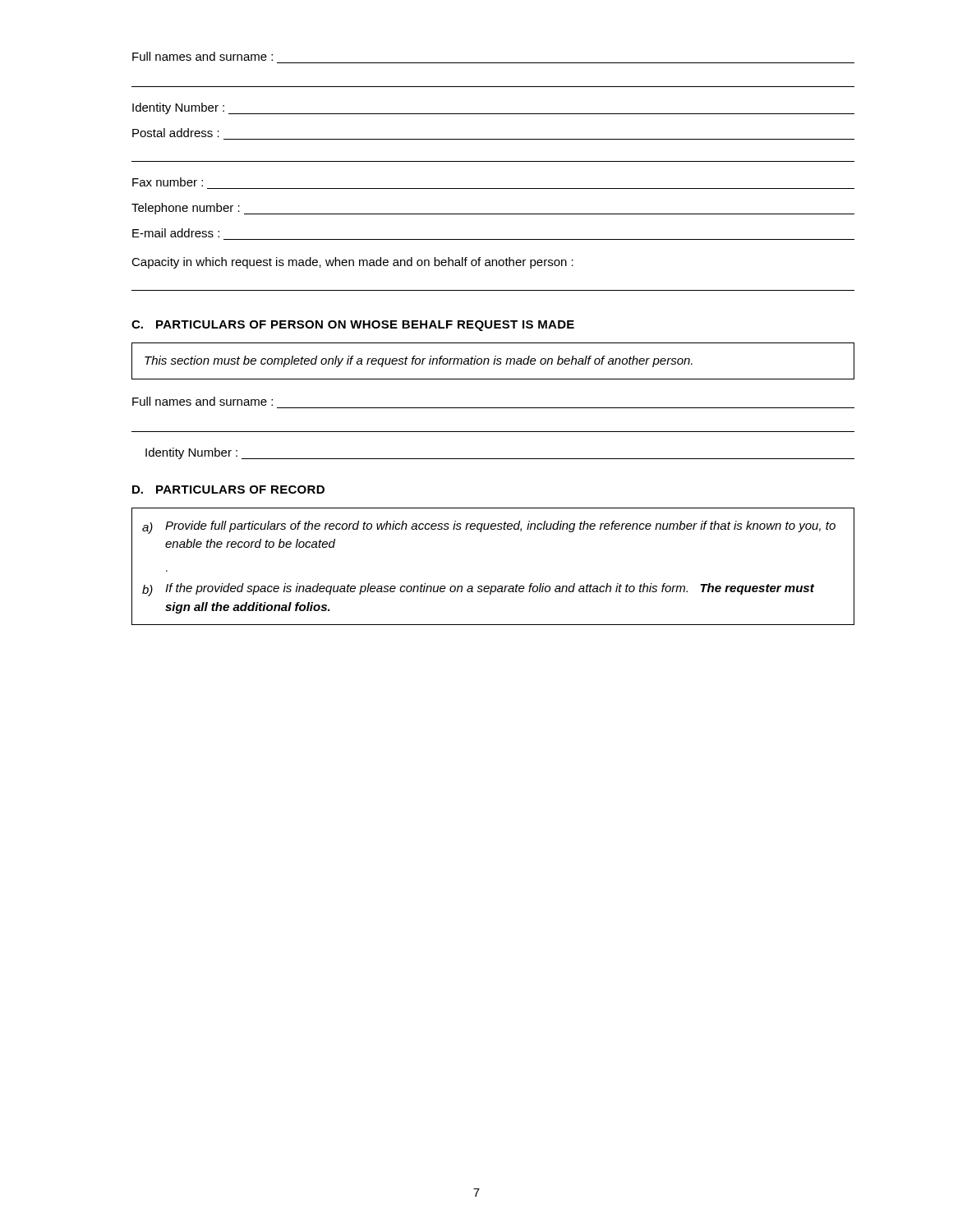
Task: Locate the text that says "Fax number :"
Action: pos(493,182)
